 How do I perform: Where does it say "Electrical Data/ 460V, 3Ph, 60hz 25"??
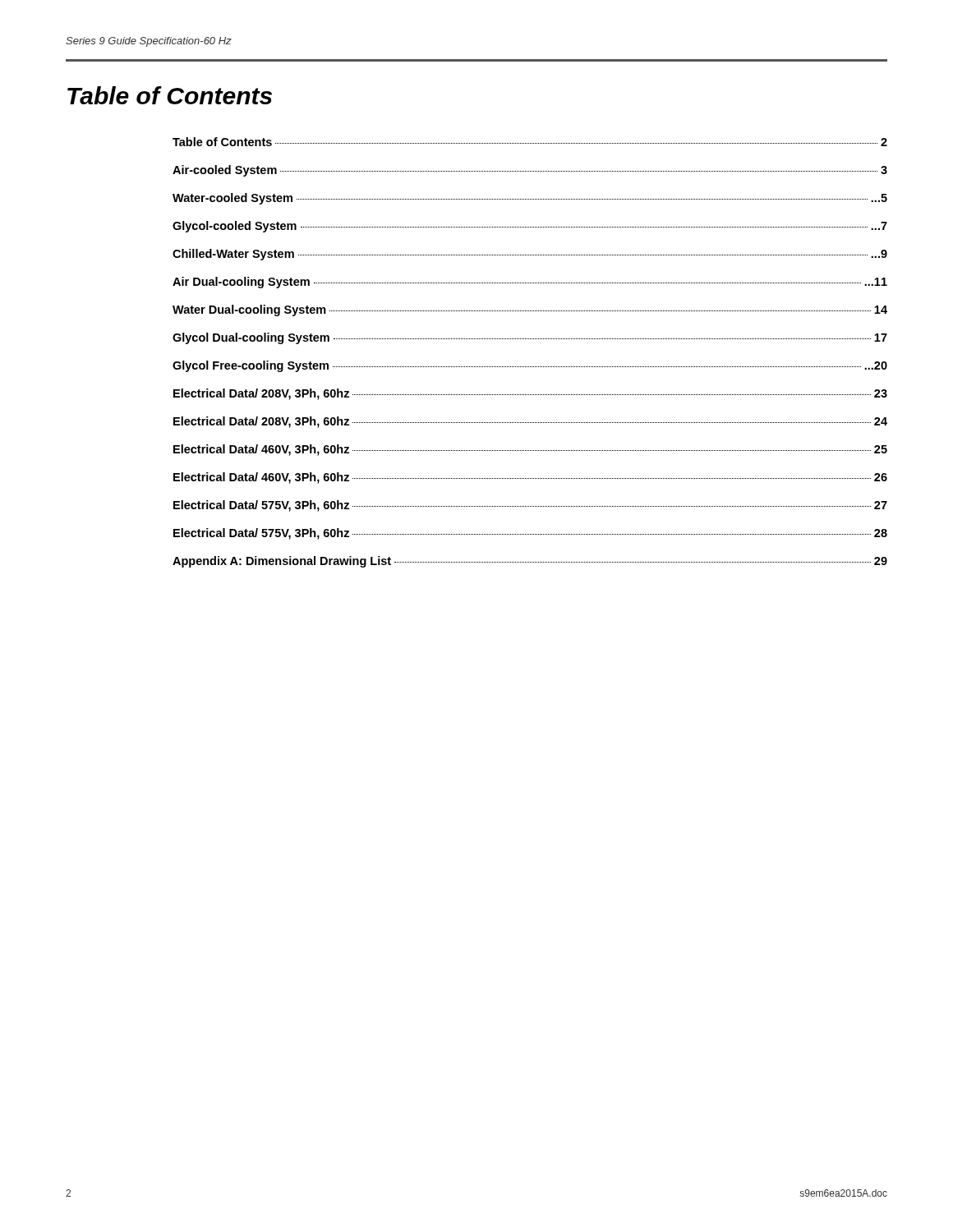tap(530, 449)
